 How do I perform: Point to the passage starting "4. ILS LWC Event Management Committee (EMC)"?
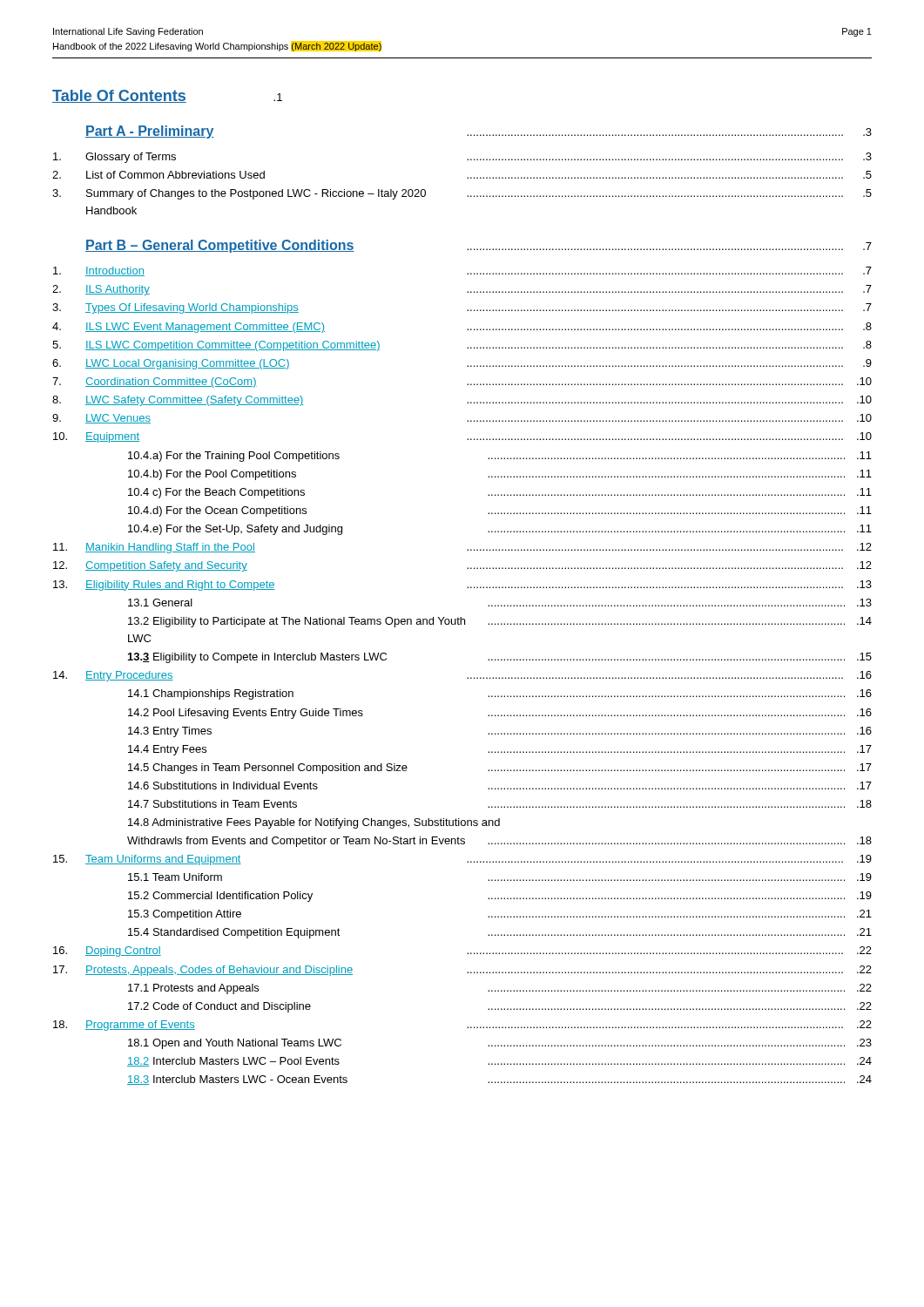462,326
